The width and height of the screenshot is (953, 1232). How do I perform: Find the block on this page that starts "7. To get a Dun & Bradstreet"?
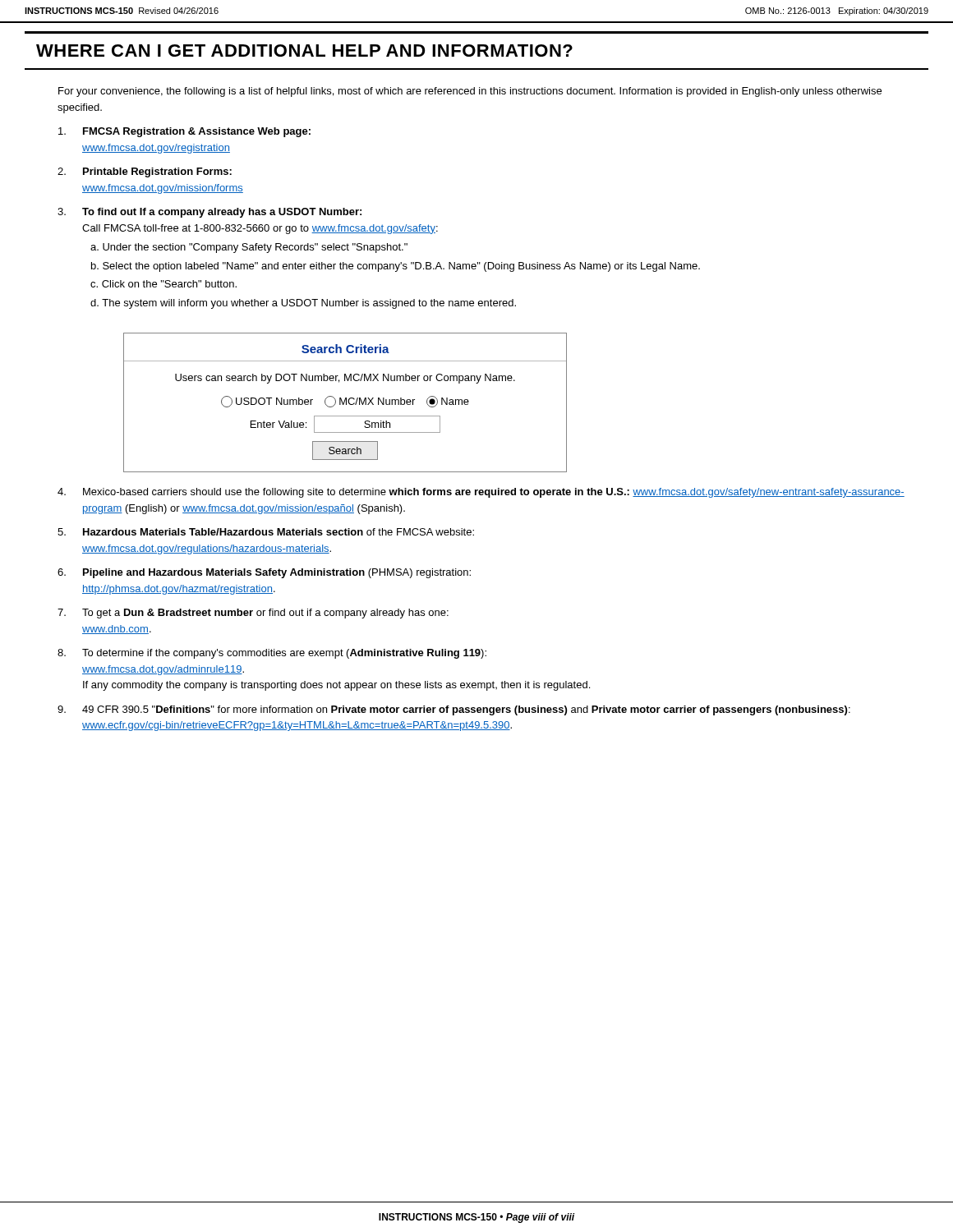pyautogui.click(x=253, y=614)
